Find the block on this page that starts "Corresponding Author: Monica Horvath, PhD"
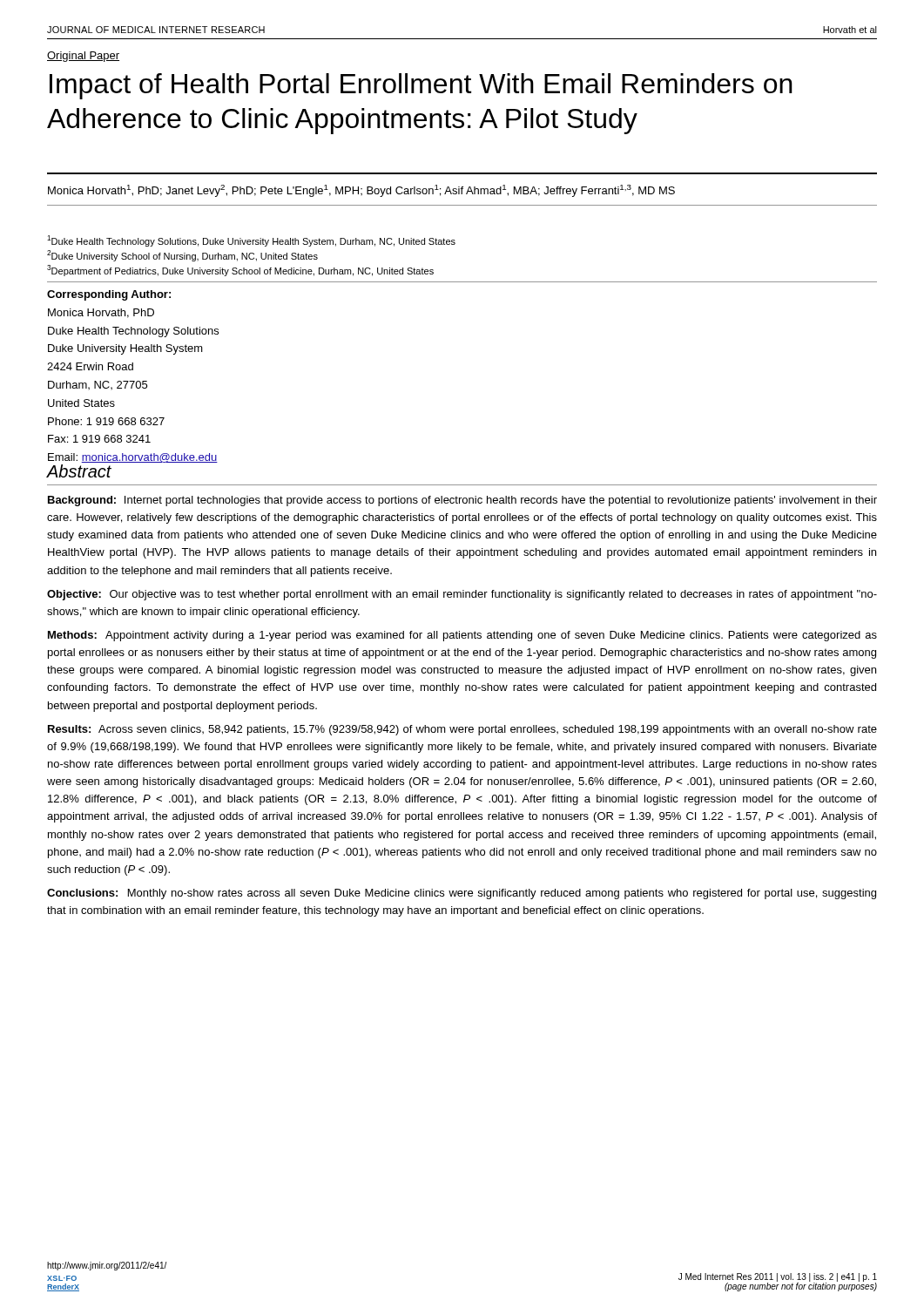This screenshot has width=924, height=1307. 109,295
